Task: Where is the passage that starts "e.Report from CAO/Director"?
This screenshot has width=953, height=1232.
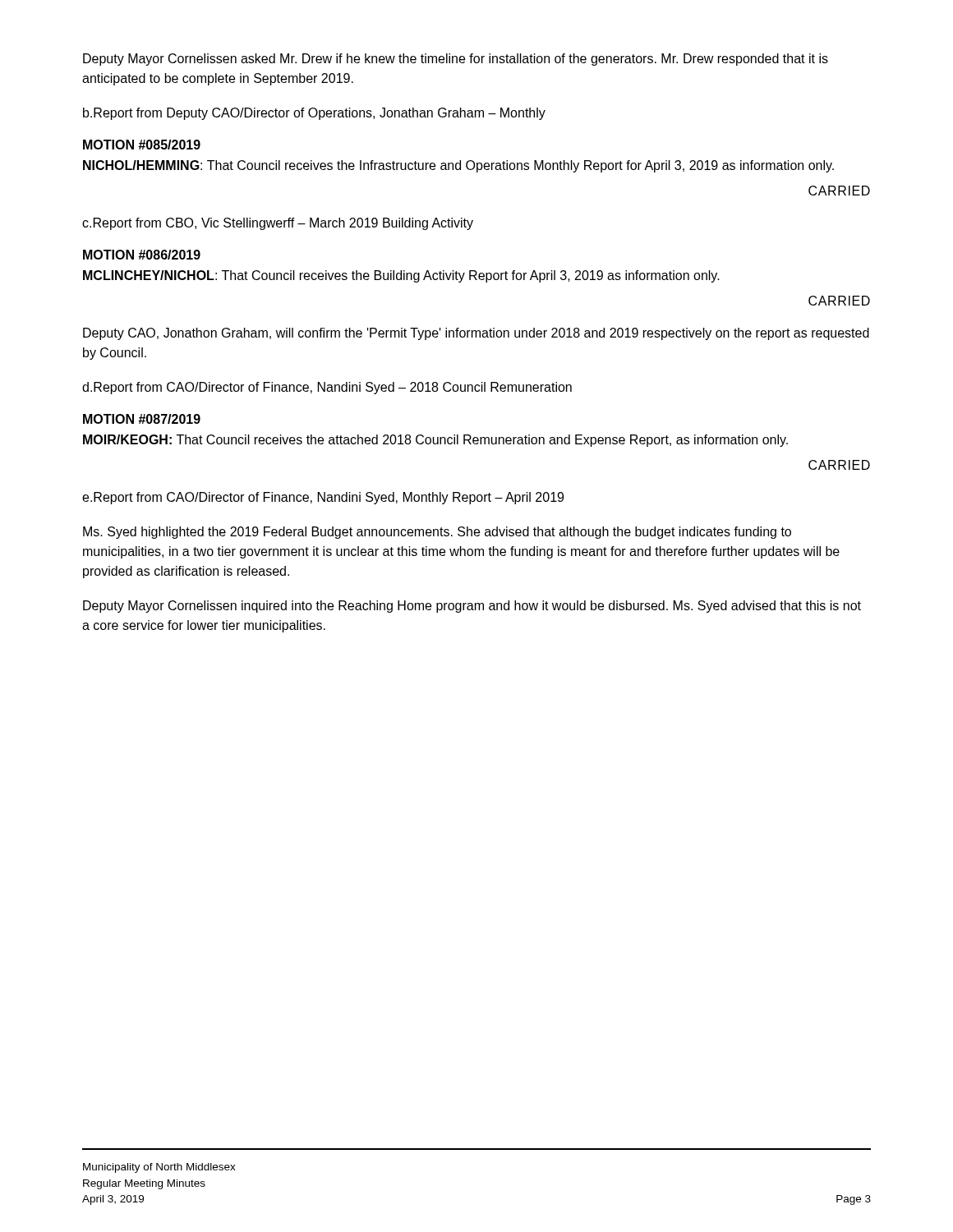Action: pyautogui.click(x=323, y=497)
